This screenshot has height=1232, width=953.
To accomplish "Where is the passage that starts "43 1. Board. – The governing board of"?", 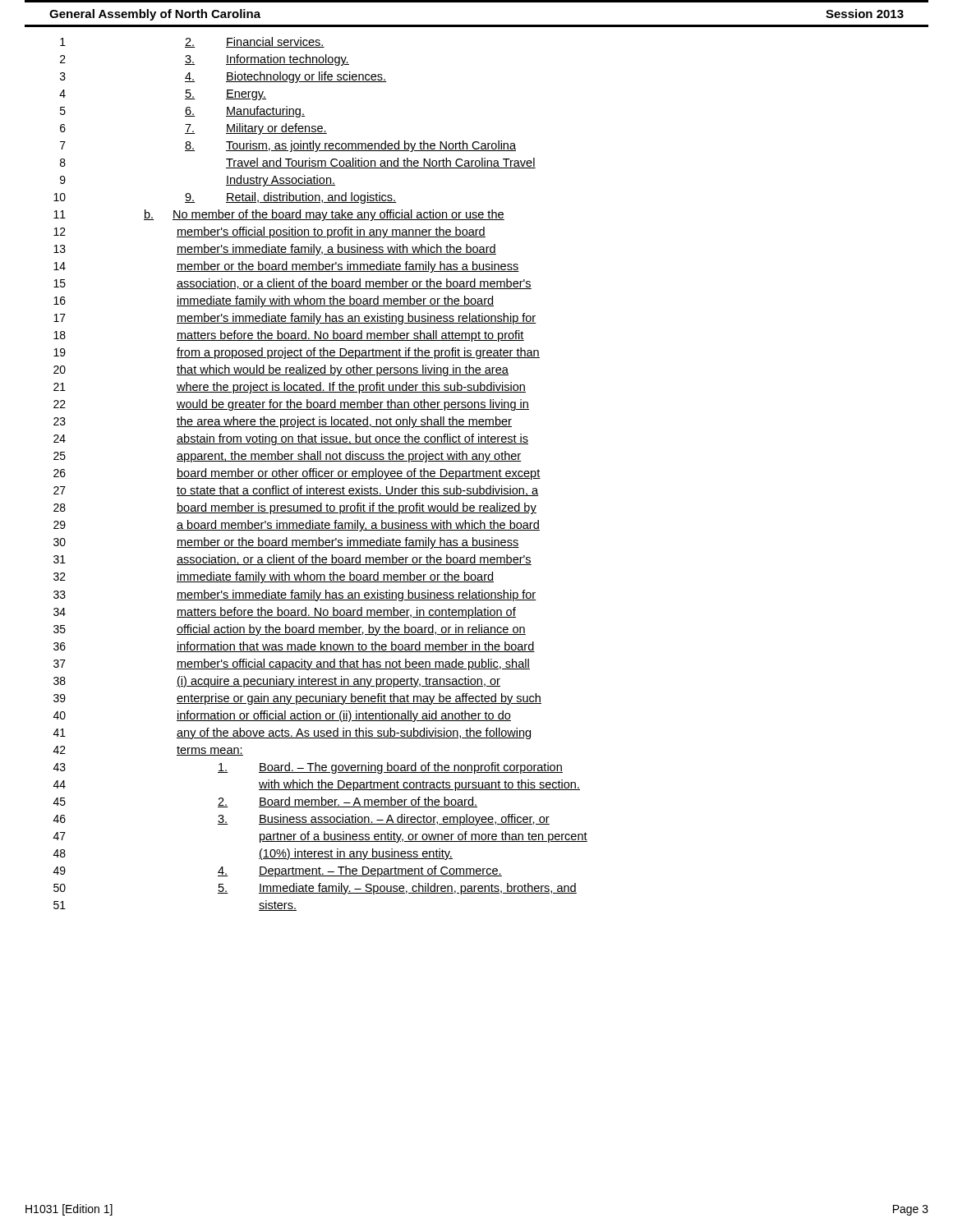I will pos(476,767).
